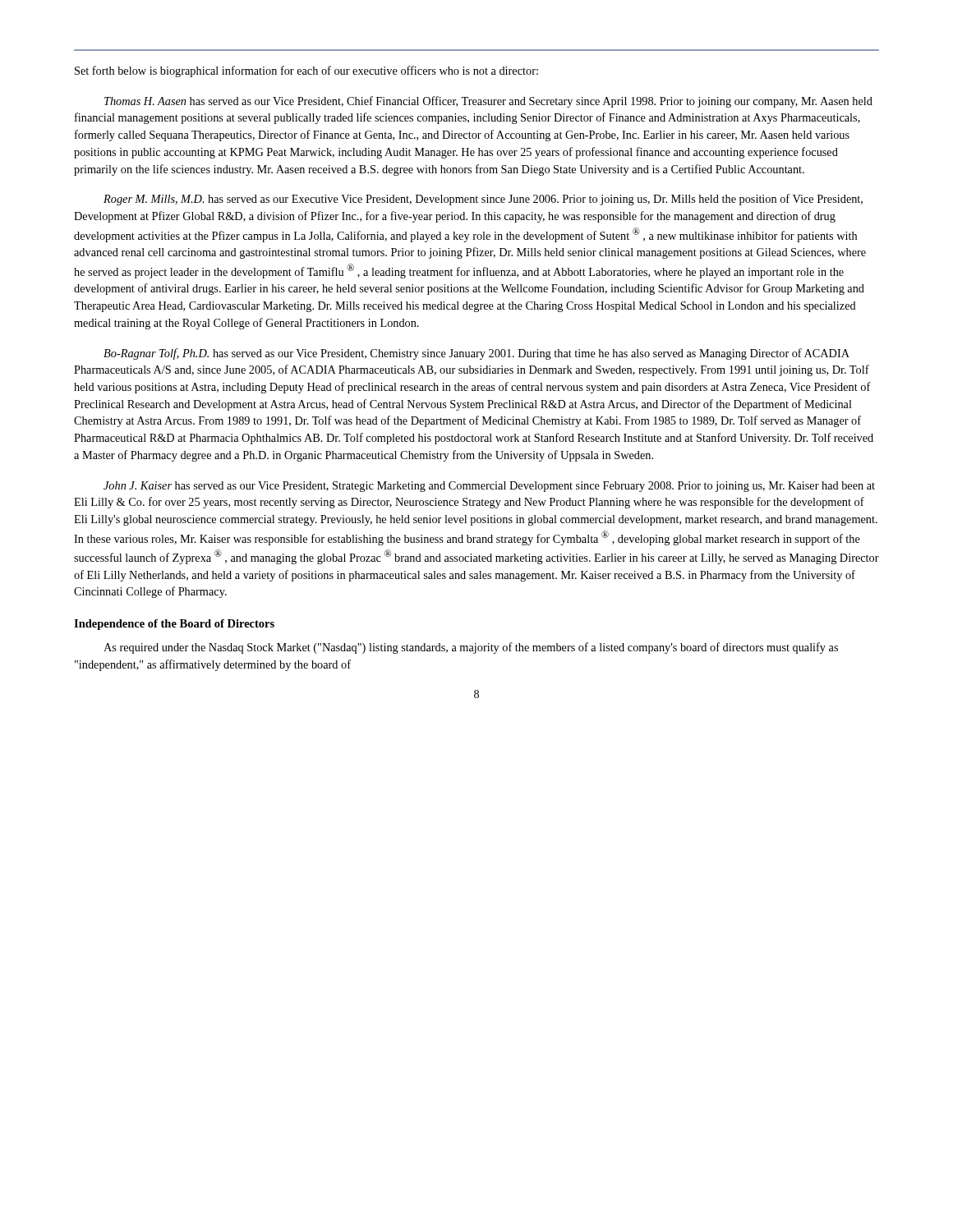The height and width of the screenshot is (1232, 953).
Task: Find the text block that reads "John J. Kaiser has"
Action: [476, 539]
